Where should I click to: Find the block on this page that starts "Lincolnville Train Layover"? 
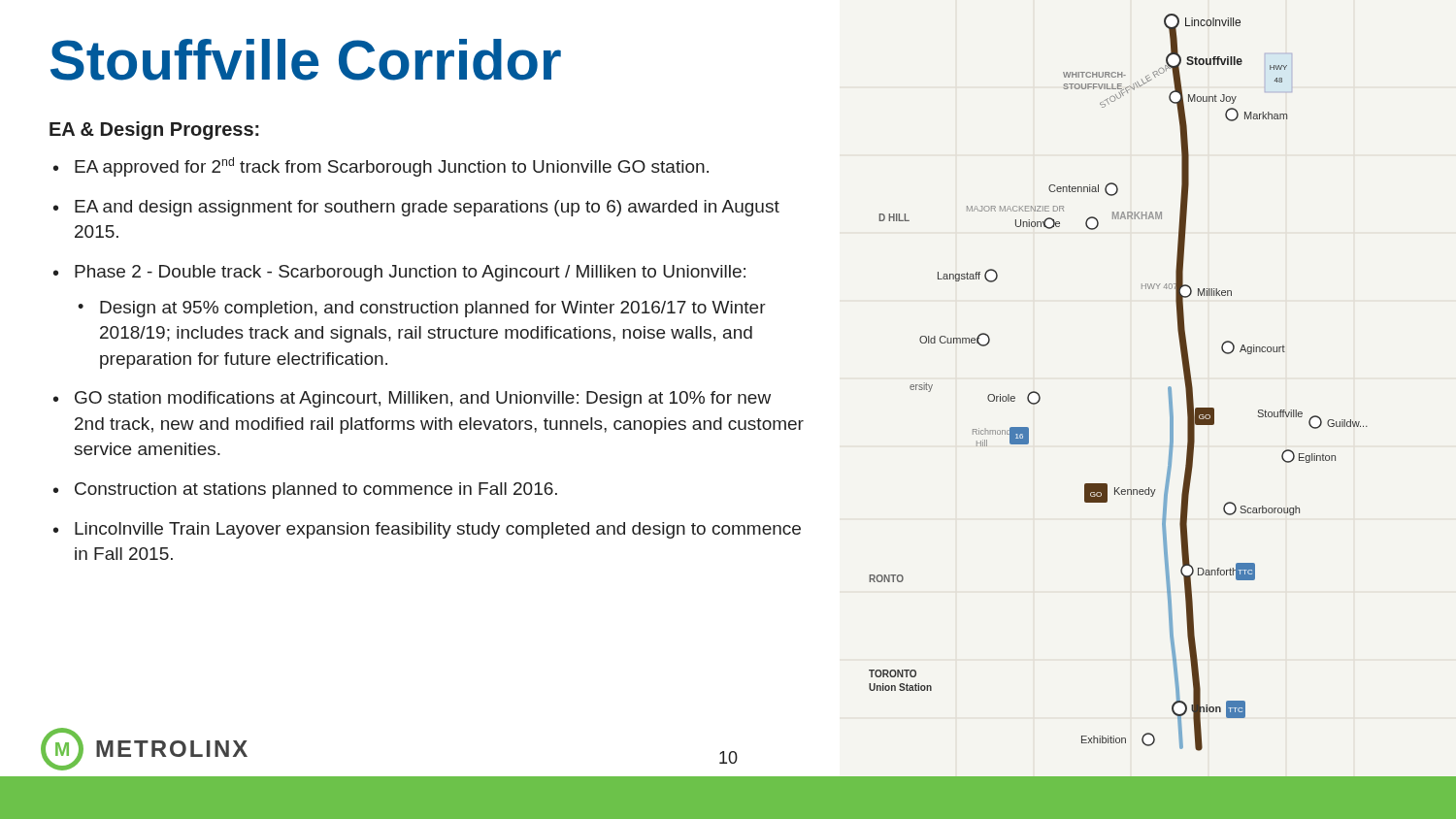click(x=438, y=541)
